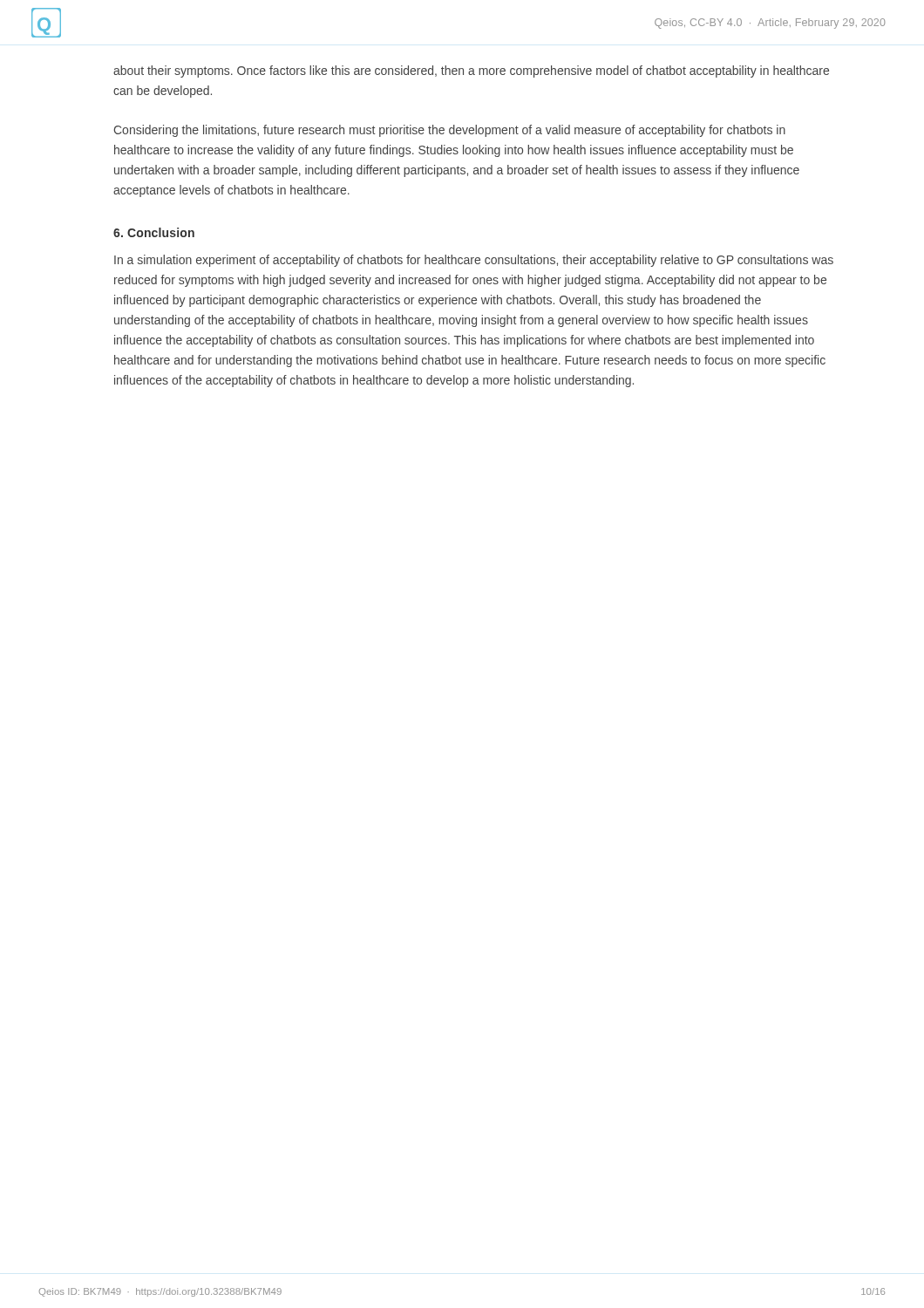
Task: Select the text block containing "about their symptoms. Once"
Action: point(471,81)
